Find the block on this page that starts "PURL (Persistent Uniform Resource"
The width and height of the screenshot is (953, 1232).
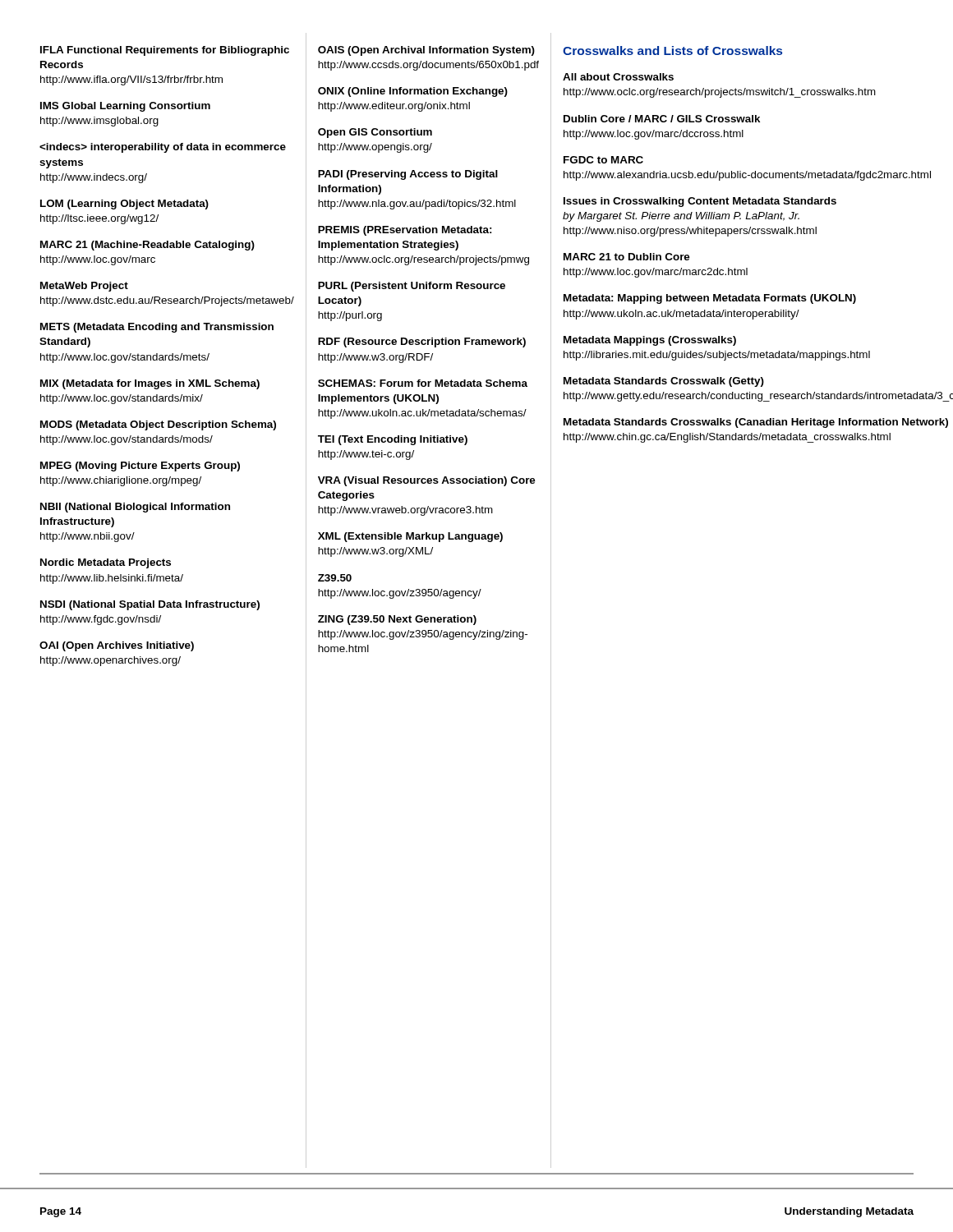point(412,300)
